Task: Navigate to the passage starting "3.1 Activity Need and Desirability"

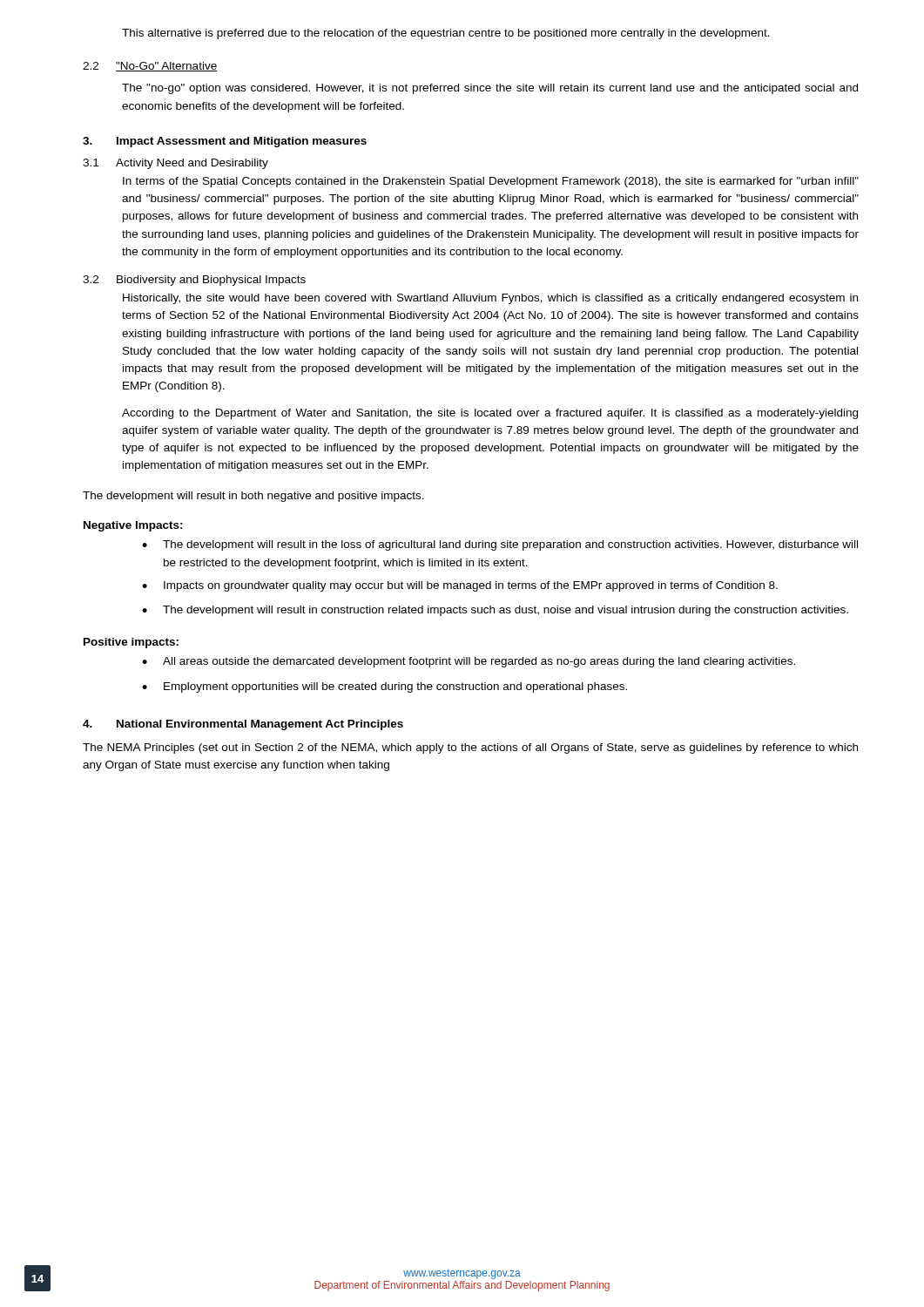Action: [175, 164]
